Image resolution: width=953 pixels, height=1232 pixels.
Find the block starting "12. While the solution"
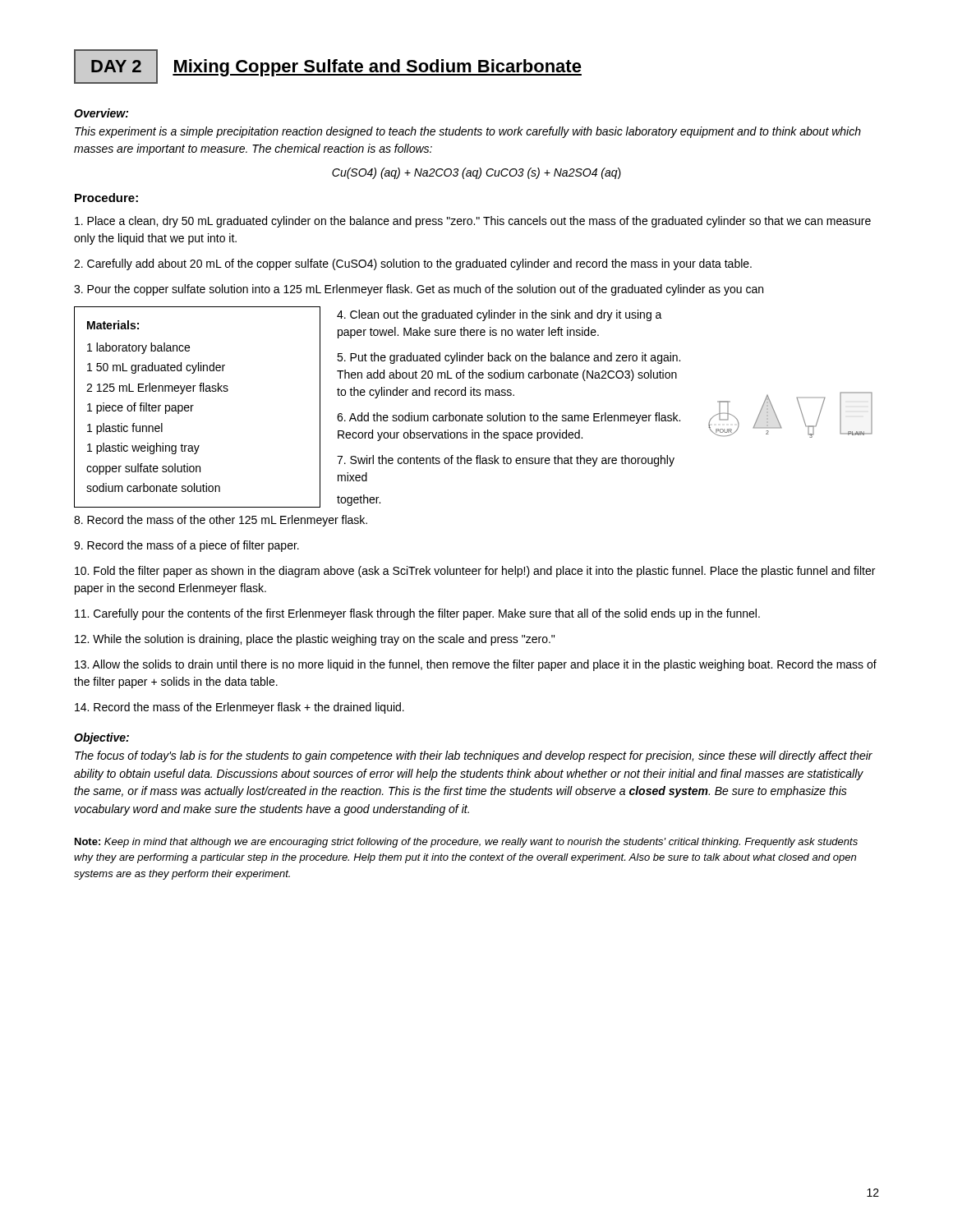pyautogui.click(x=315, y=639)
